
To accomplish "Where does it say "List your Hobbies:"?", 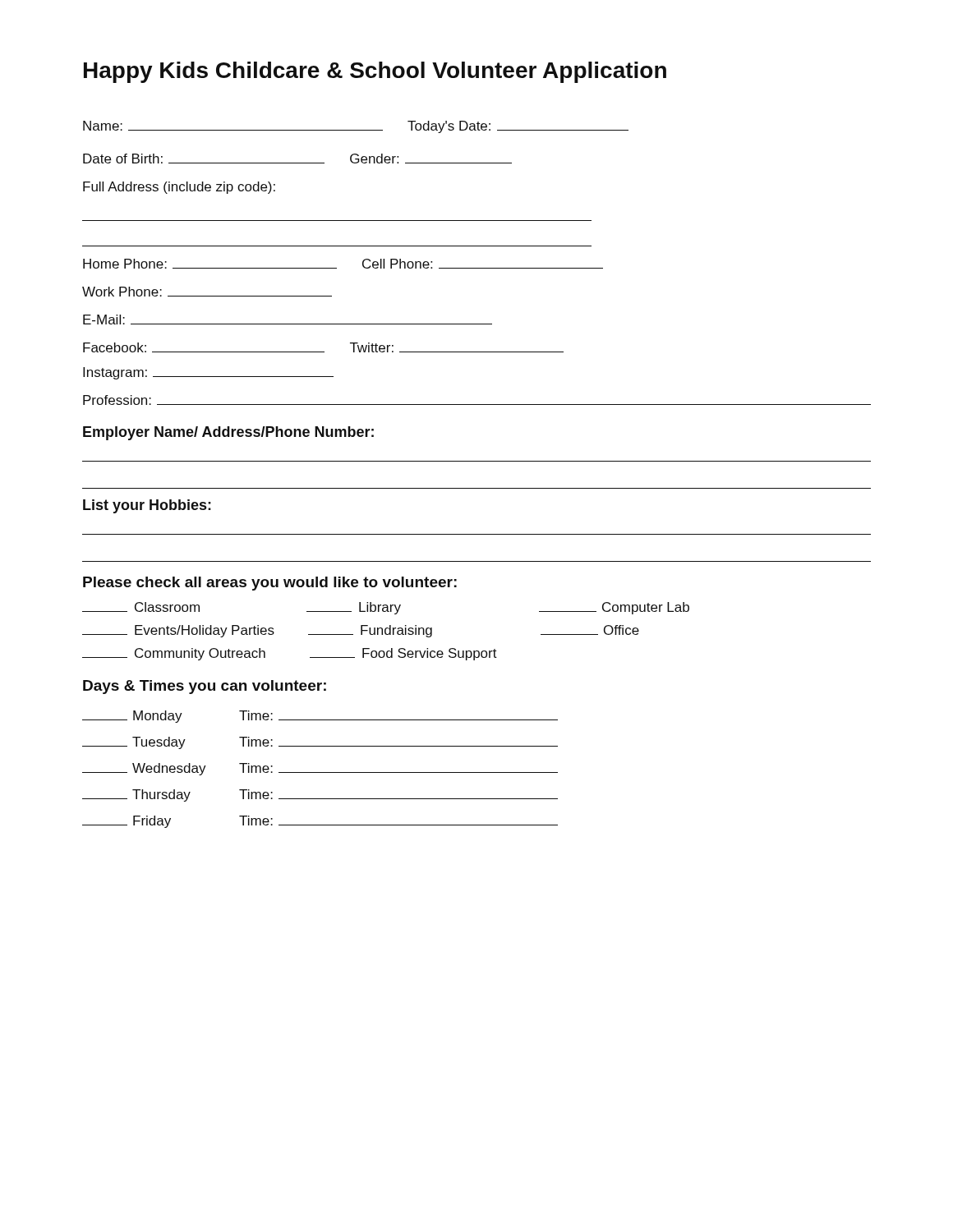I will [147, 505].
